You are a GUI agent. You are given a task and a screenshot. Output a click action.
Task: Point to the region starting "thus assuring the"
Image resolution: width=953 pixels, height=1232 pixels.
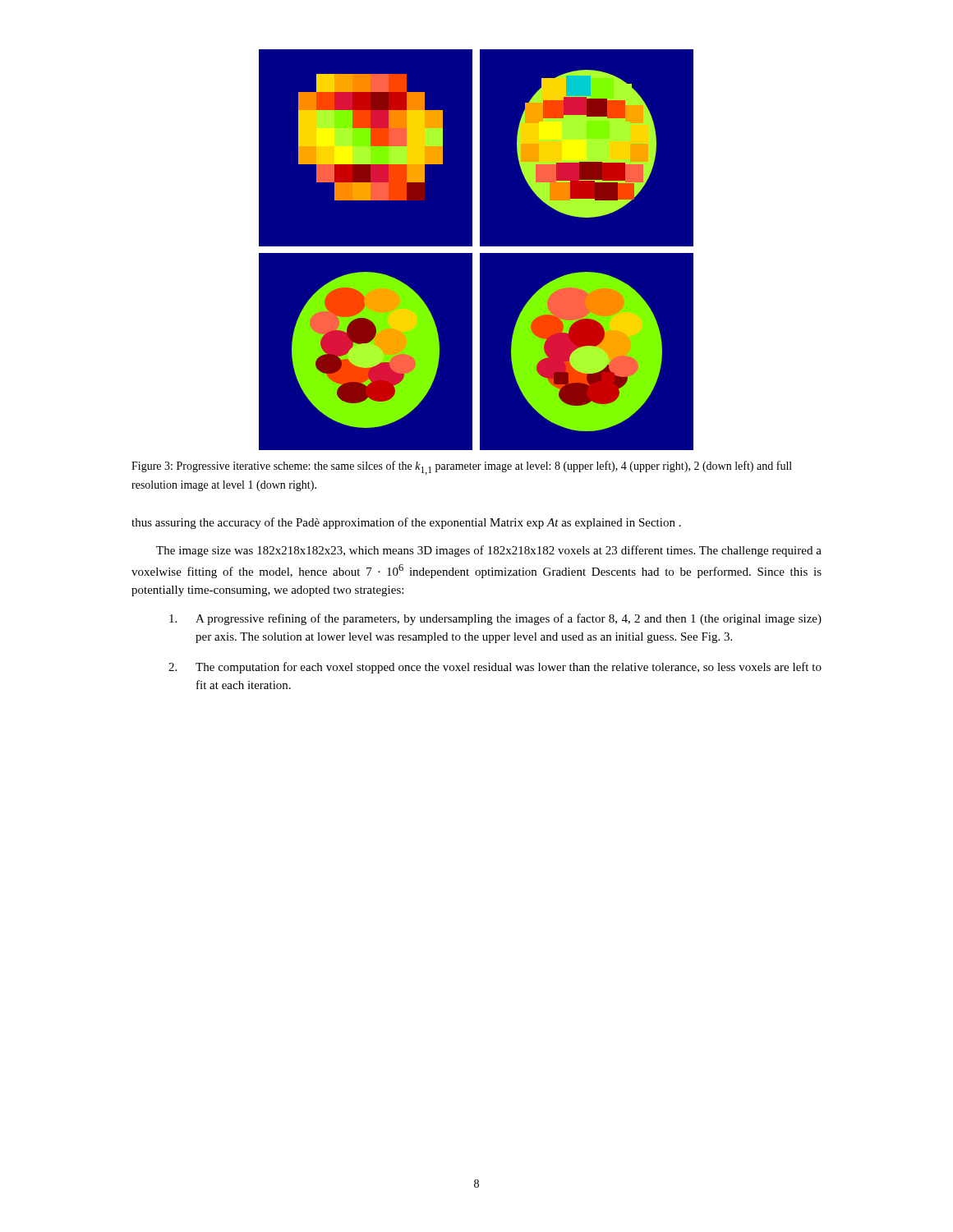pos(406,522)
